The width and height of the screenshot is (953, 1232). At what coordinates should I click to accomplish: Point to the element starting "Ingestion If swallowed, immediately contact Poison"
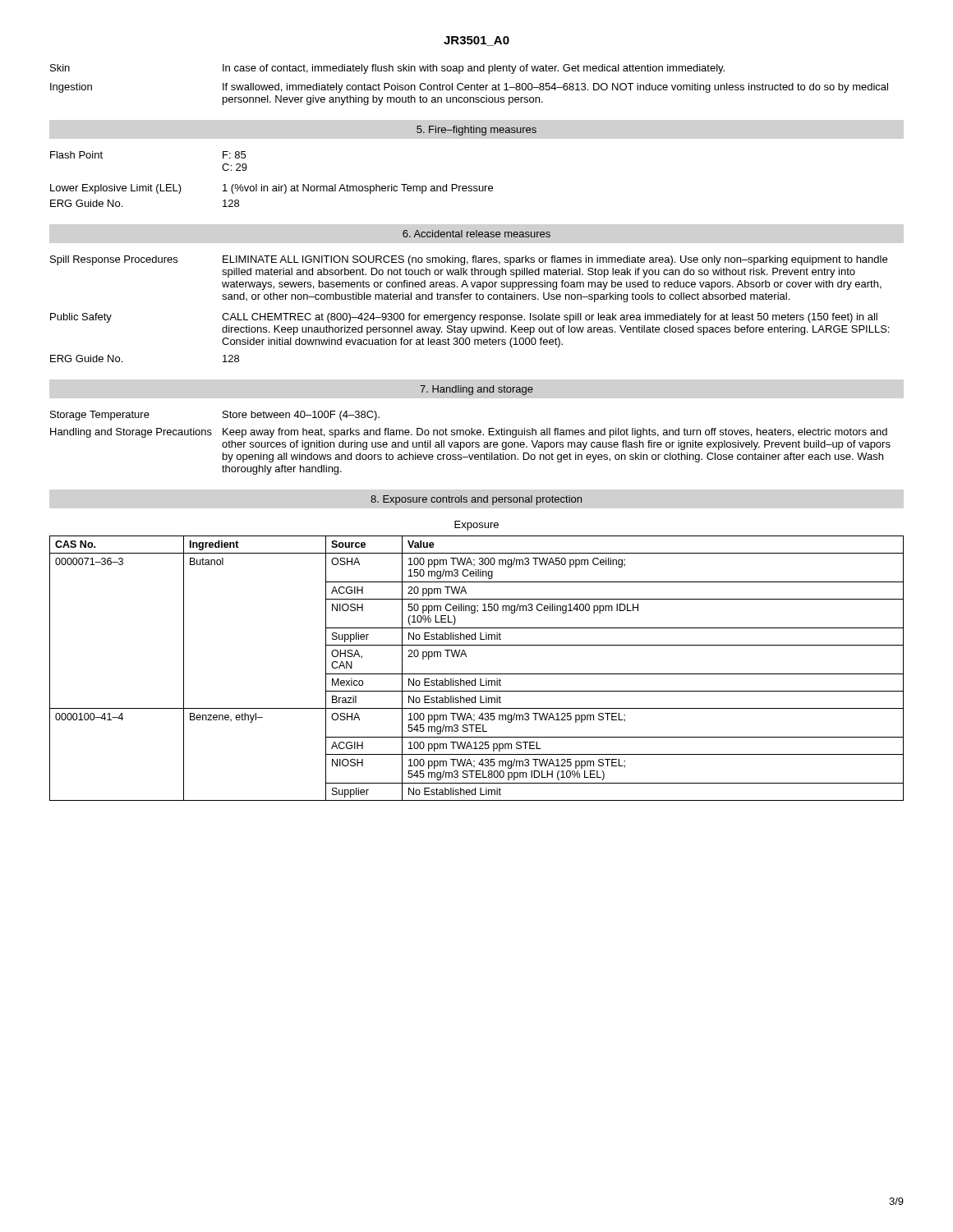click(x=476, y=93)
